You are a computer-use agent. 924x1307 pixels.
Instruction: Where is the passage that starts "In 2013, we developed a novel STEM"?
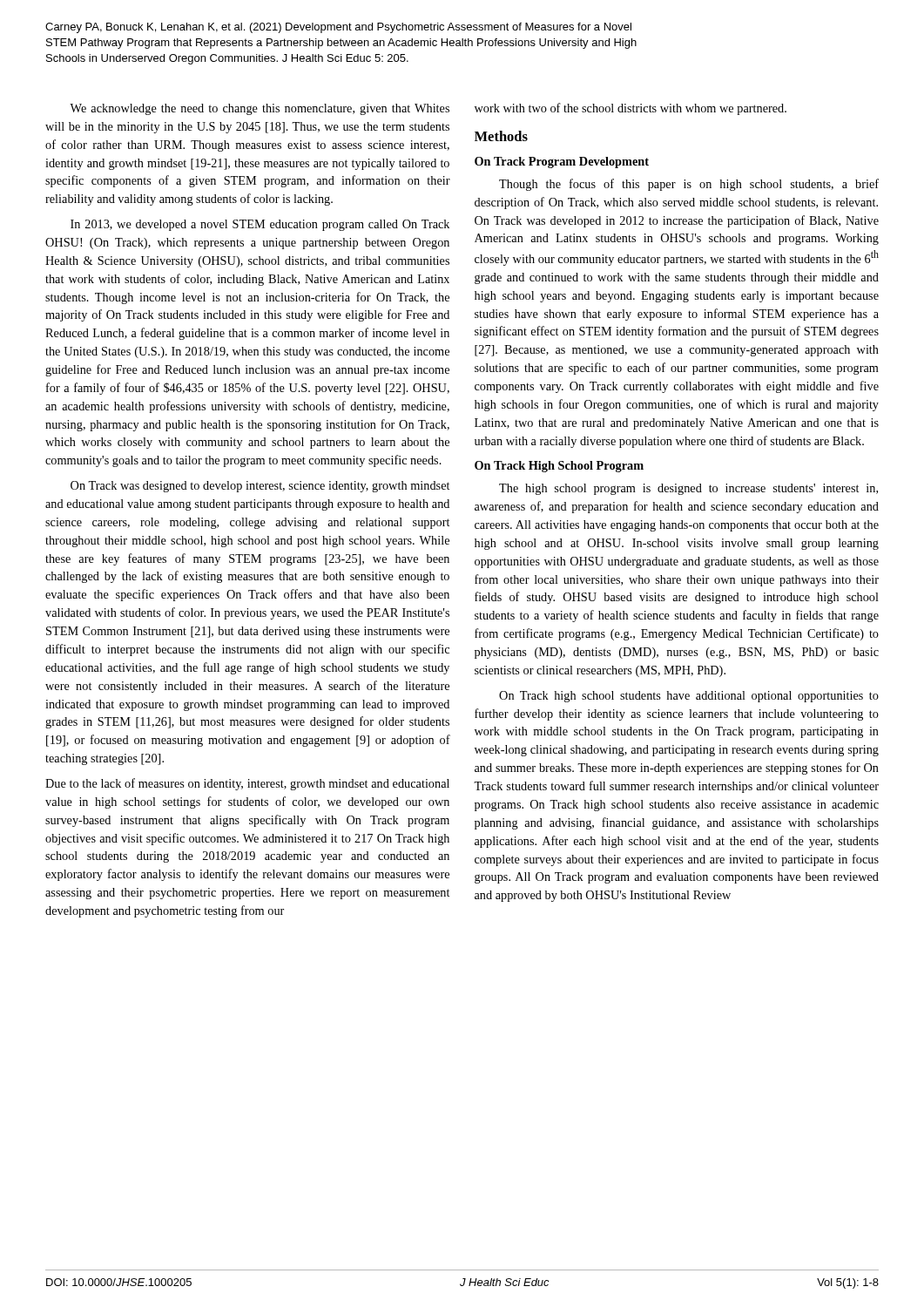(248, 343)
